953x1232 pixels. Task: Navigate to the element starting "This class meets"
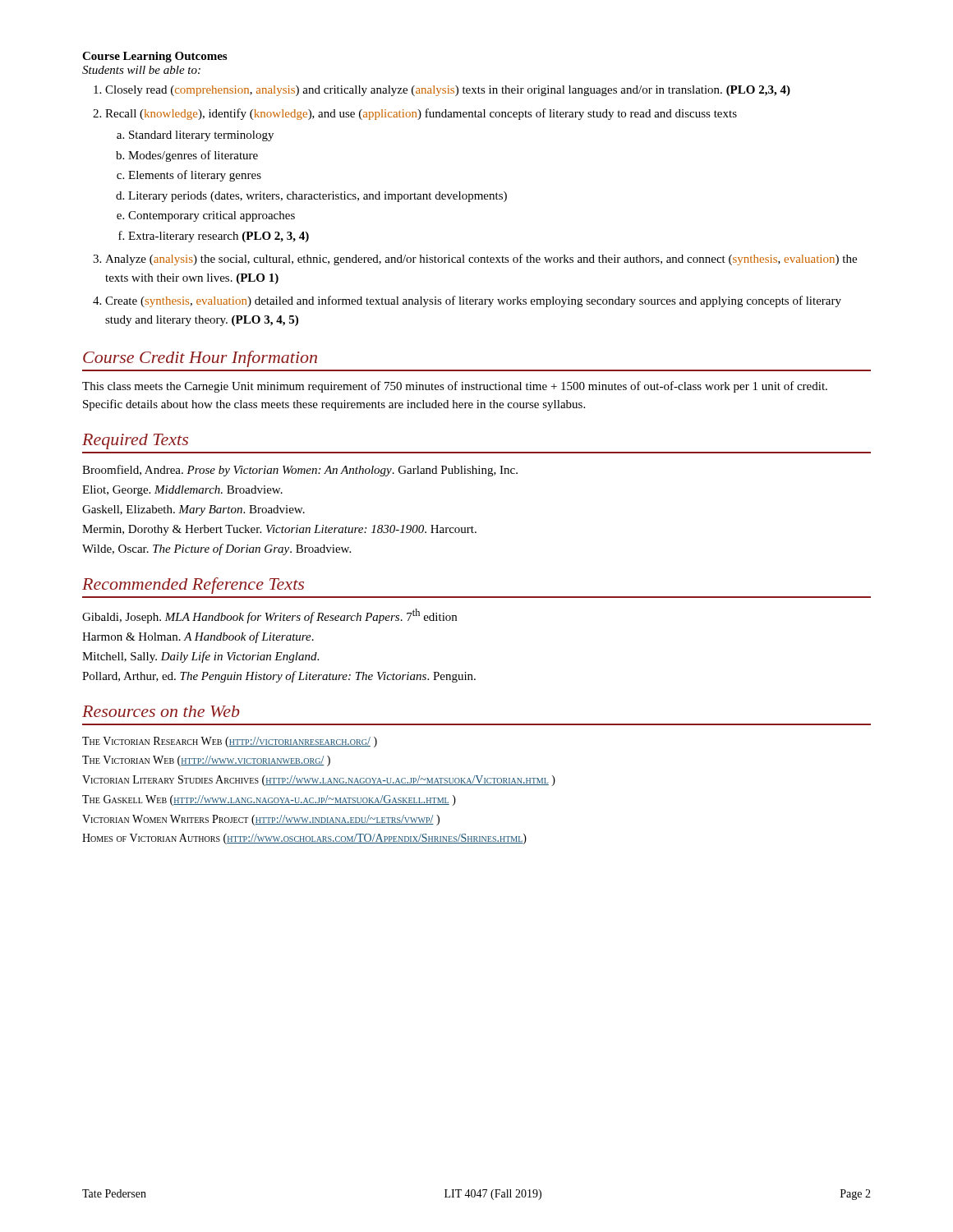coord(455,395)
